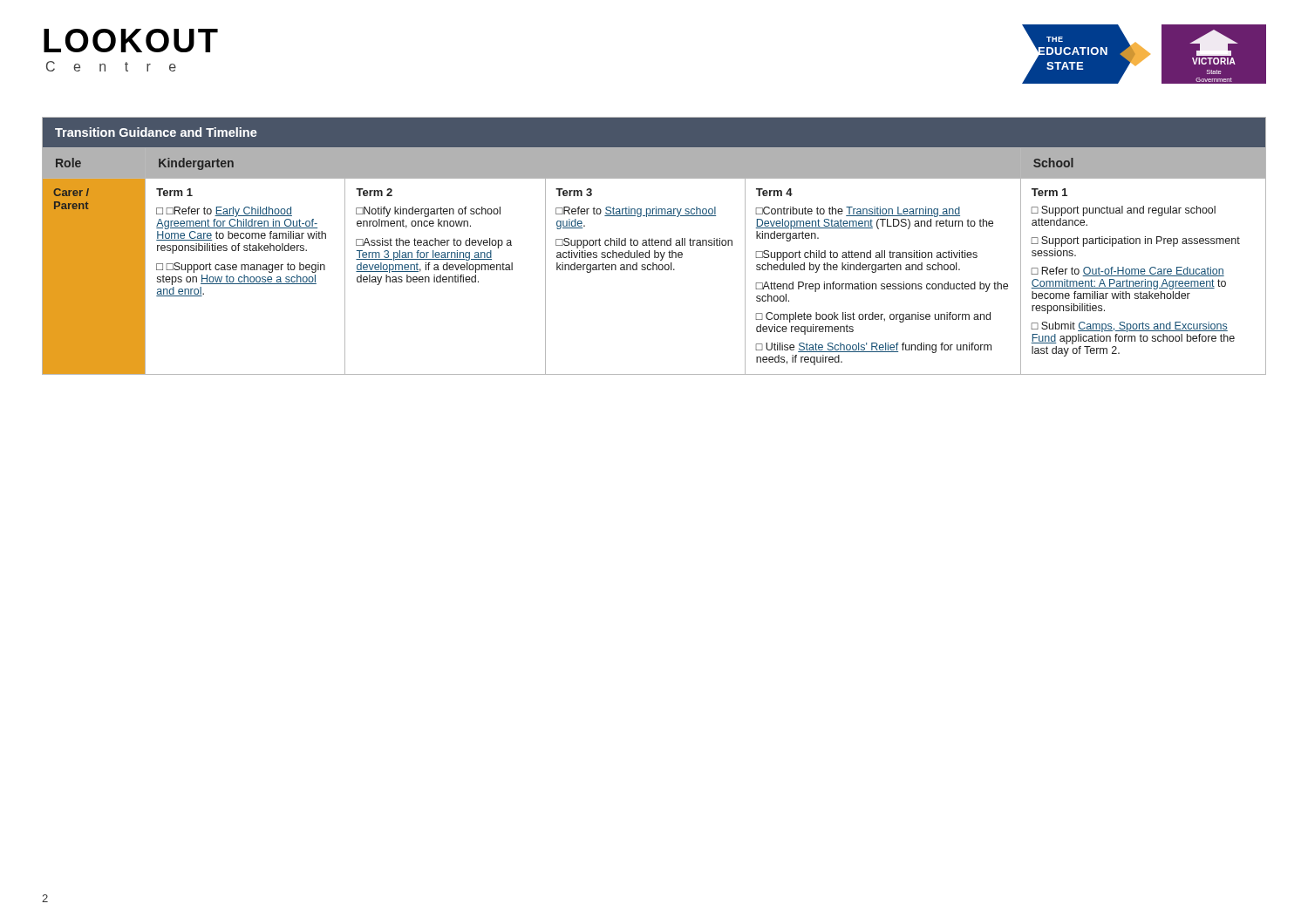Find the table that mentions "Carer / Parent"
The height and width of the screenshot is (924, 1308).
pos(654,229)
